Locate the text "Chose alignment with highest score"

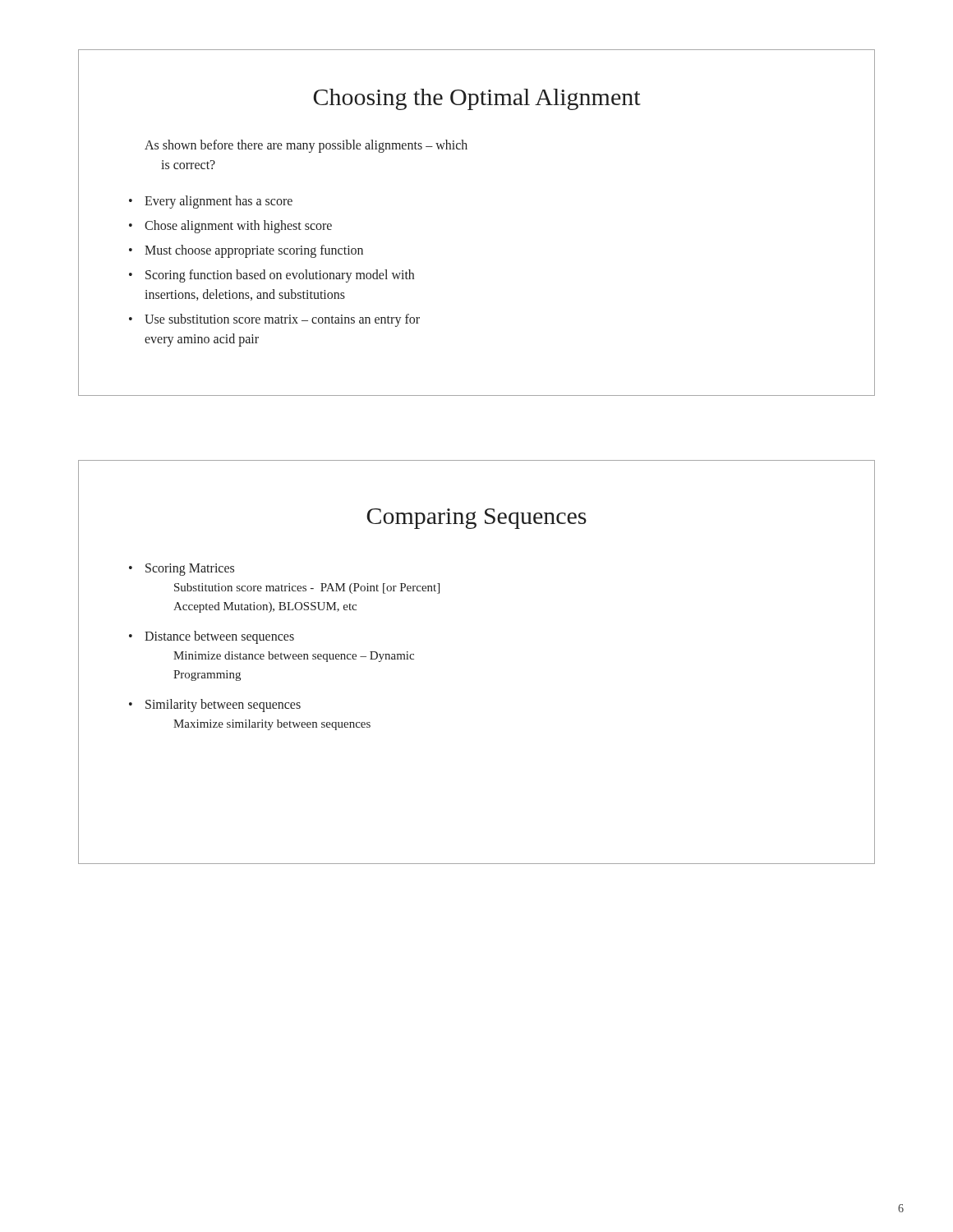[238, 225]
